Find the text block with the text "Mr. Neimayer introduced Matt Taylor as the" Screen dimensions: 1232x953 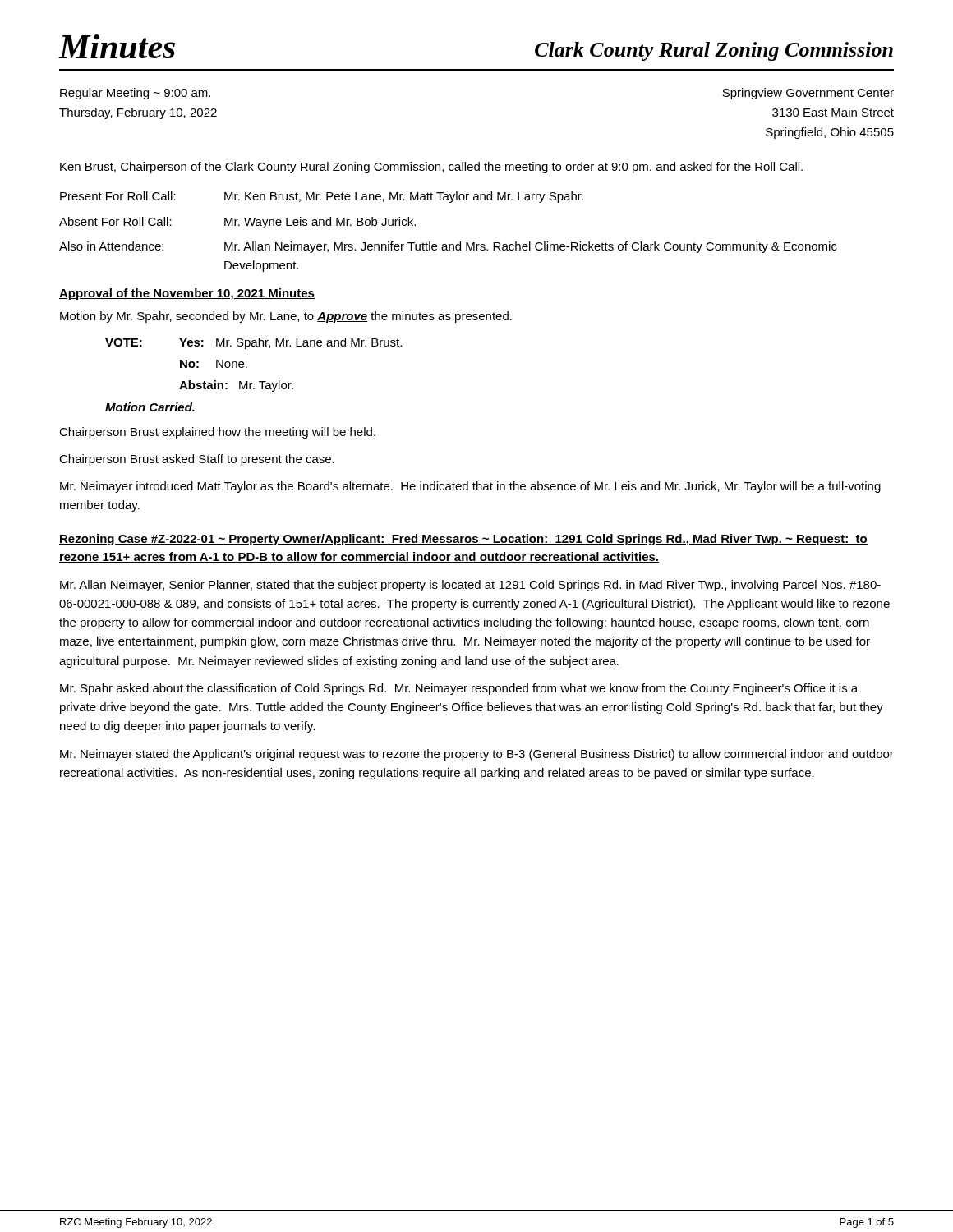tap(470, 495)
